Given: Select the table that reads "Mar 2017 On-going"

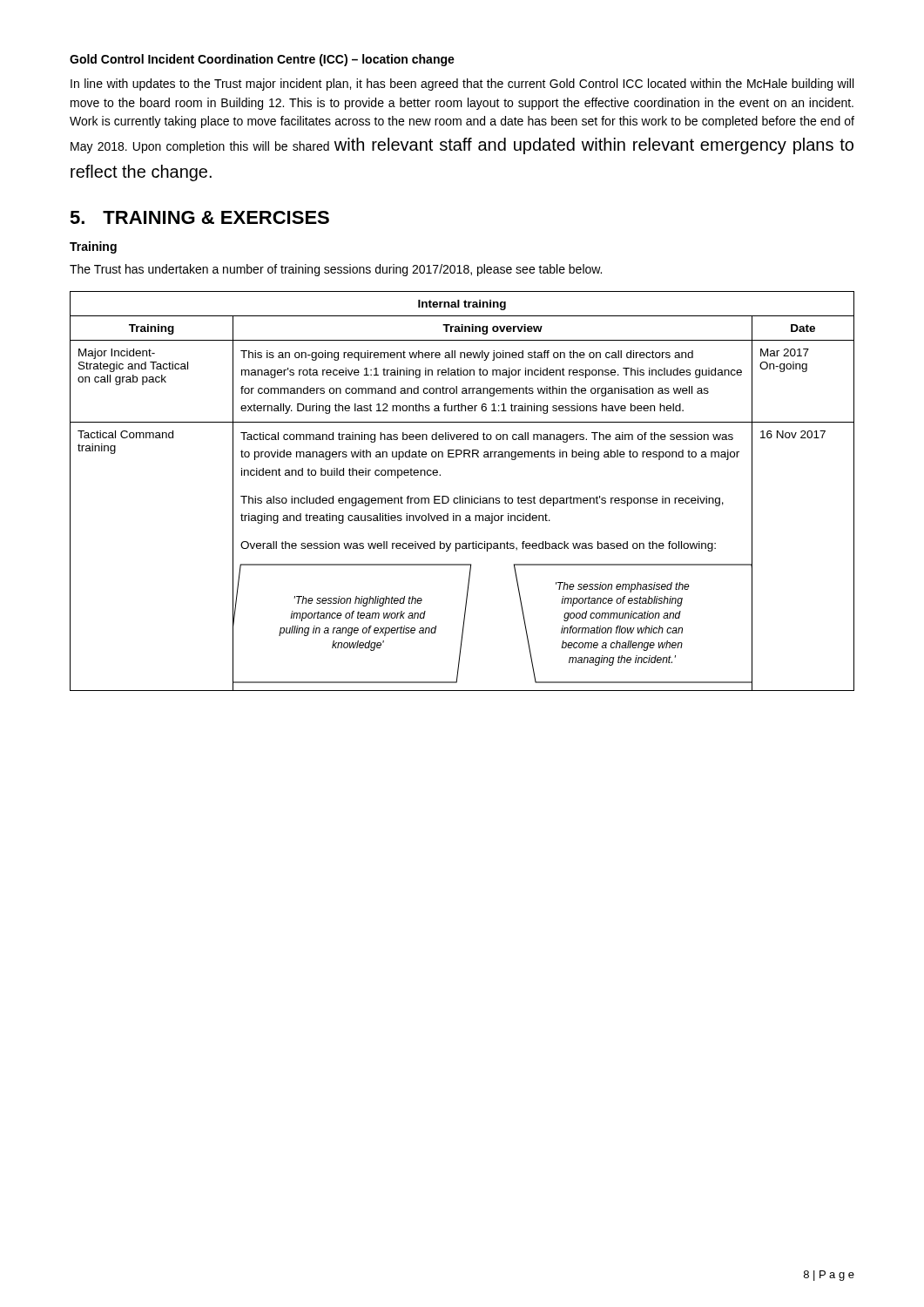Looking at the screenshot, I should (462, 491).
